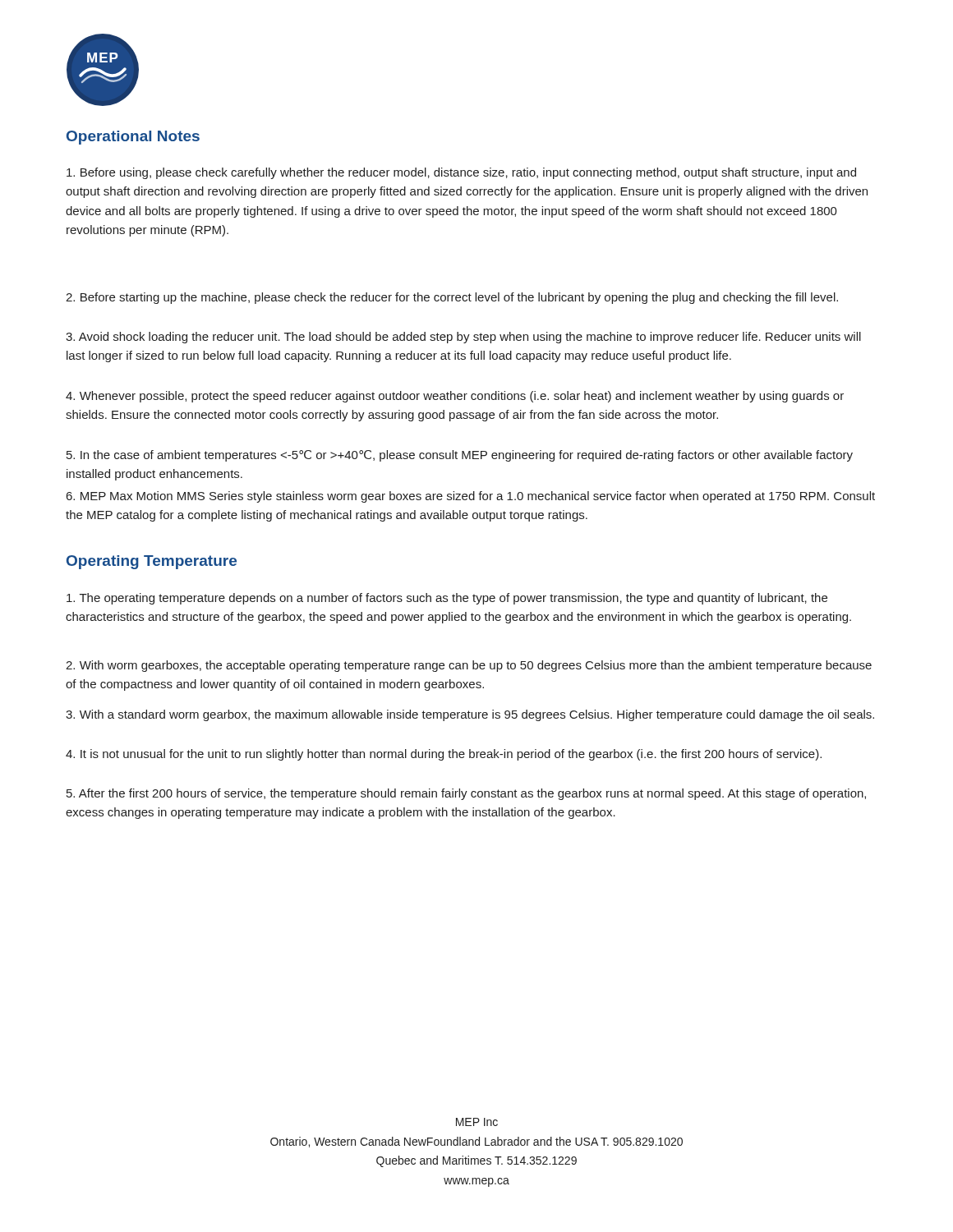This screenshot has height=1232, width=953.
Task: Select the text block starting "6. MEP Max Motion MMS"
Action: (470, 505)
